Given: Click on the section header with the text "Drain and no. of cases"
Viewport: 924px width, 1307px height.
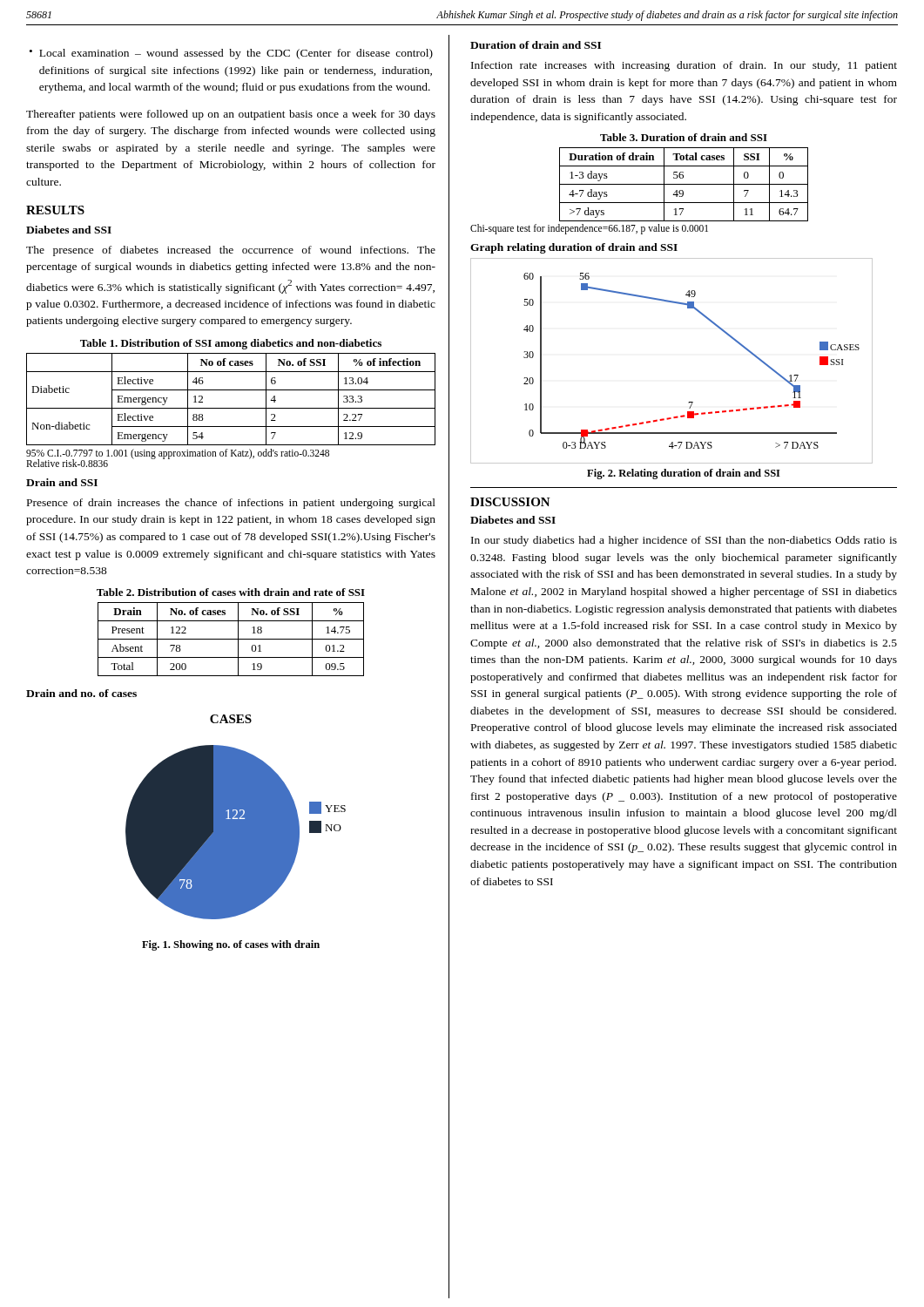Looking at the screenshot, I should [81, 693].
